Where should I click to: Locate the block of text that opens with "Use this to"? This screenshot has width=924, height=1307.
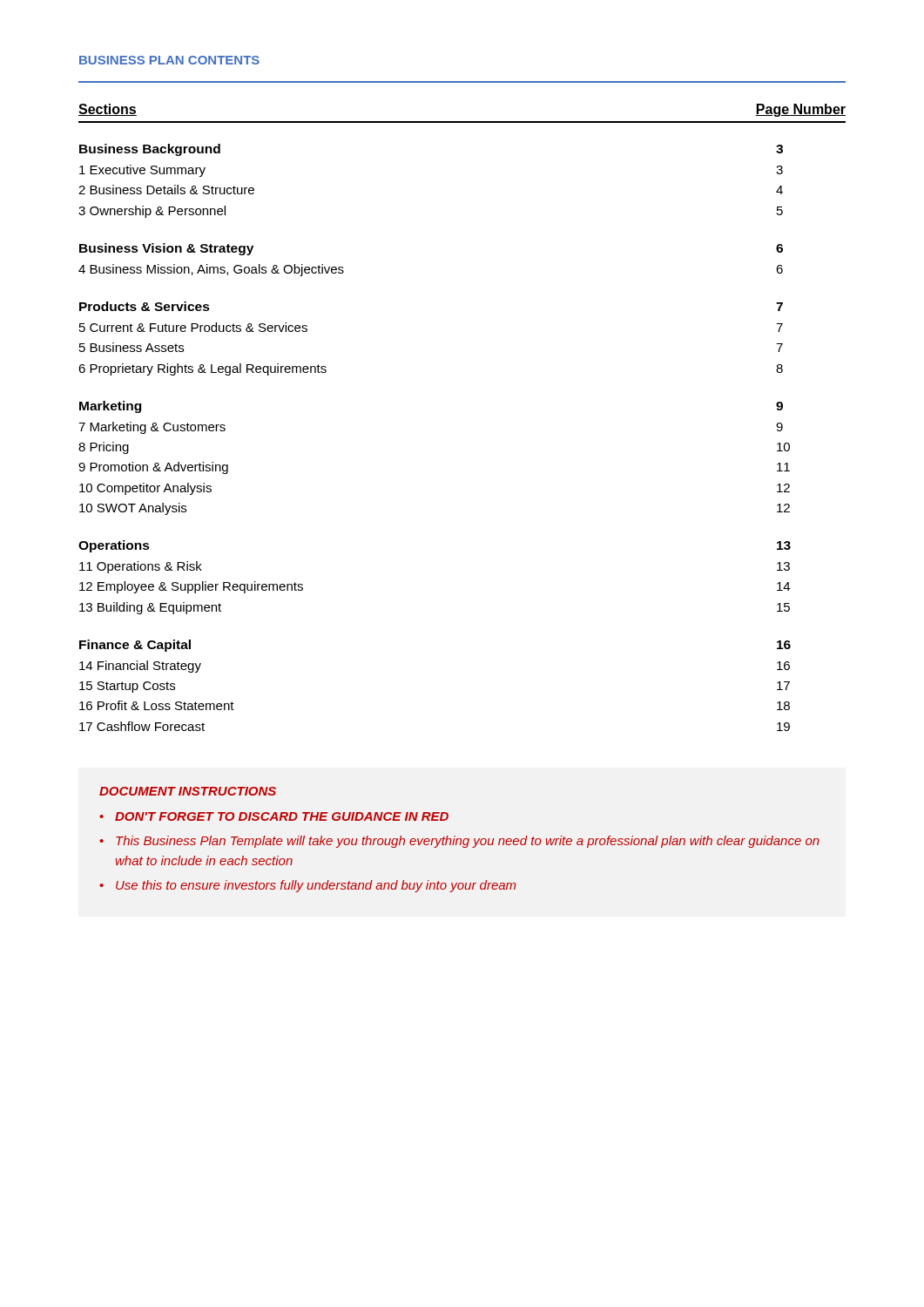[316, 885]
